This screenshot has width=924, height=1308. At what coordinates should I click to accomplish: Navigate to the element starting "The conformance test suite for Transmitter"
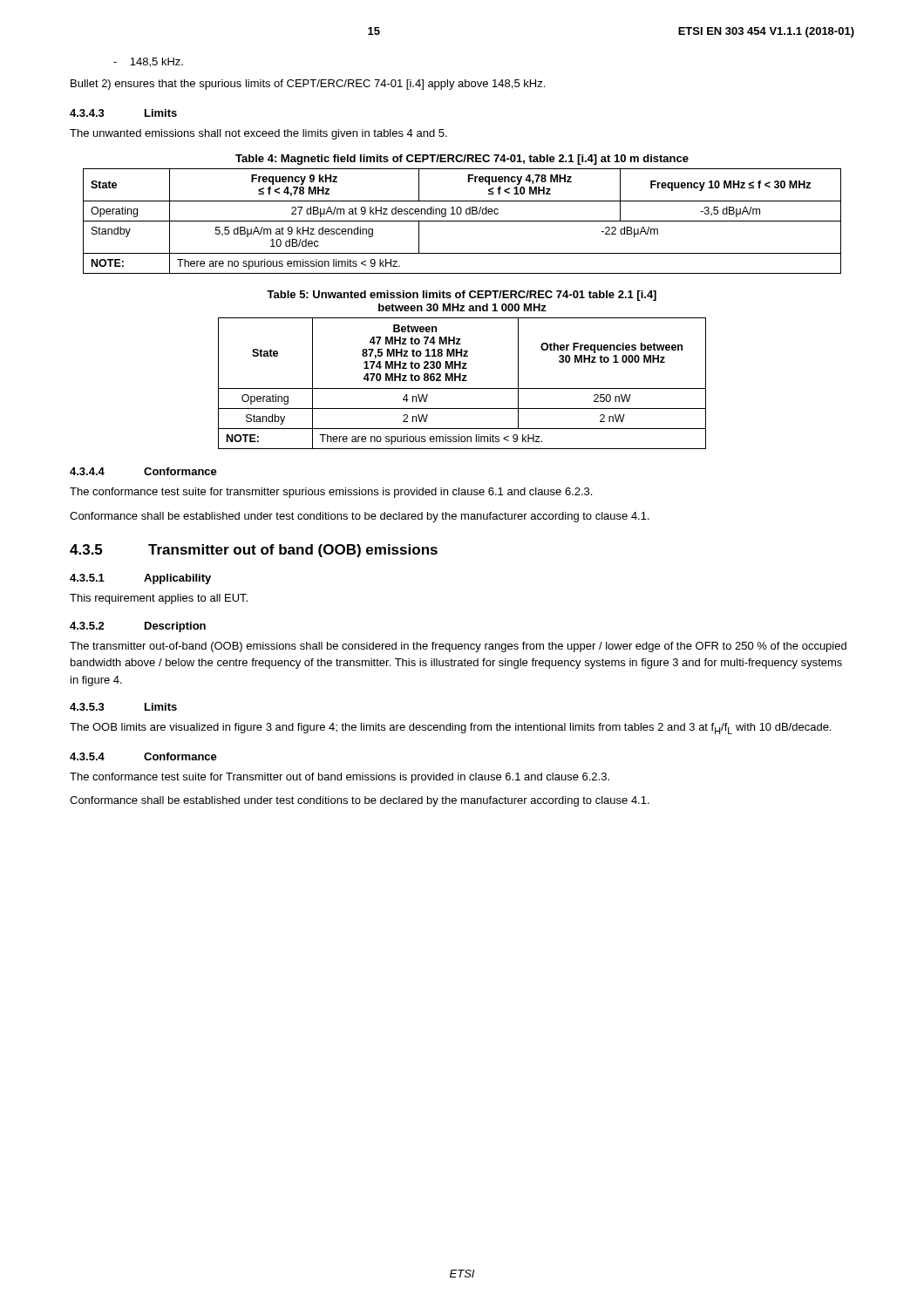pyautogui.click(x=340, y=776)
